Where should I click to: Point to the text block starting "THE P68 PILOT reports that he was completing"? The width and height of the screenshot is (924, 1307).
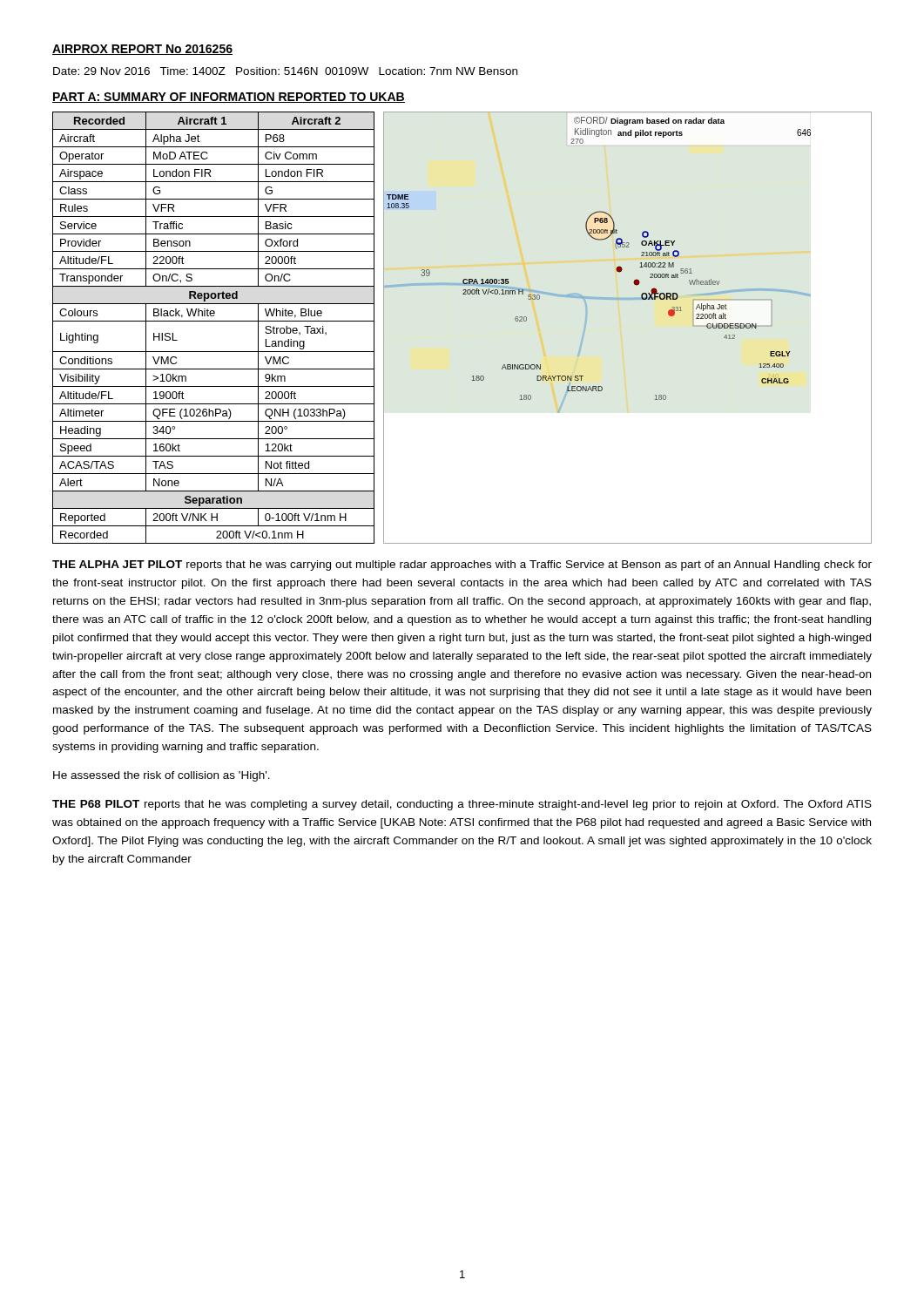[462, 831]
